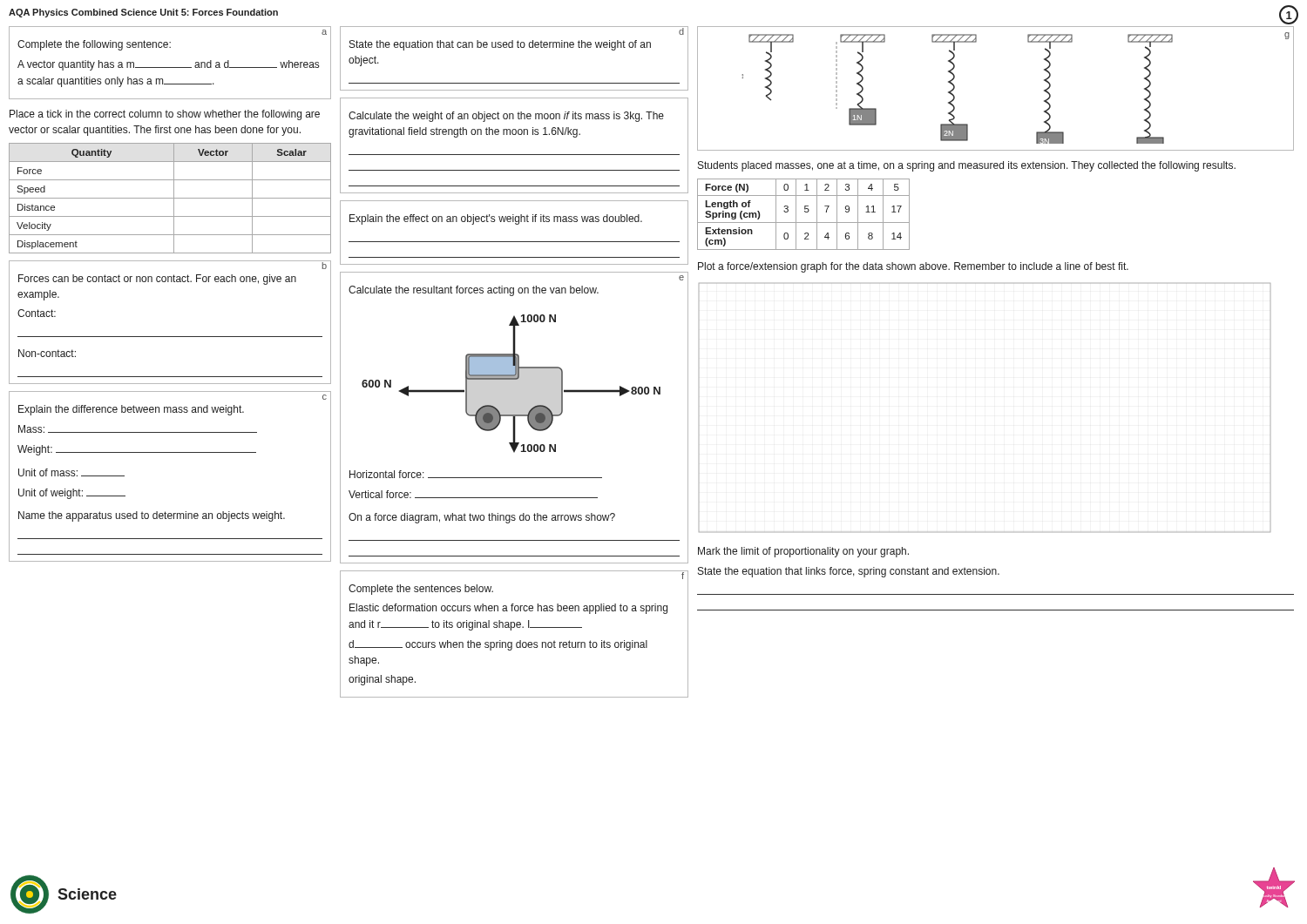
Task: Select the engineering diagram
Action: pyautogui.click(x=514, y=382)
